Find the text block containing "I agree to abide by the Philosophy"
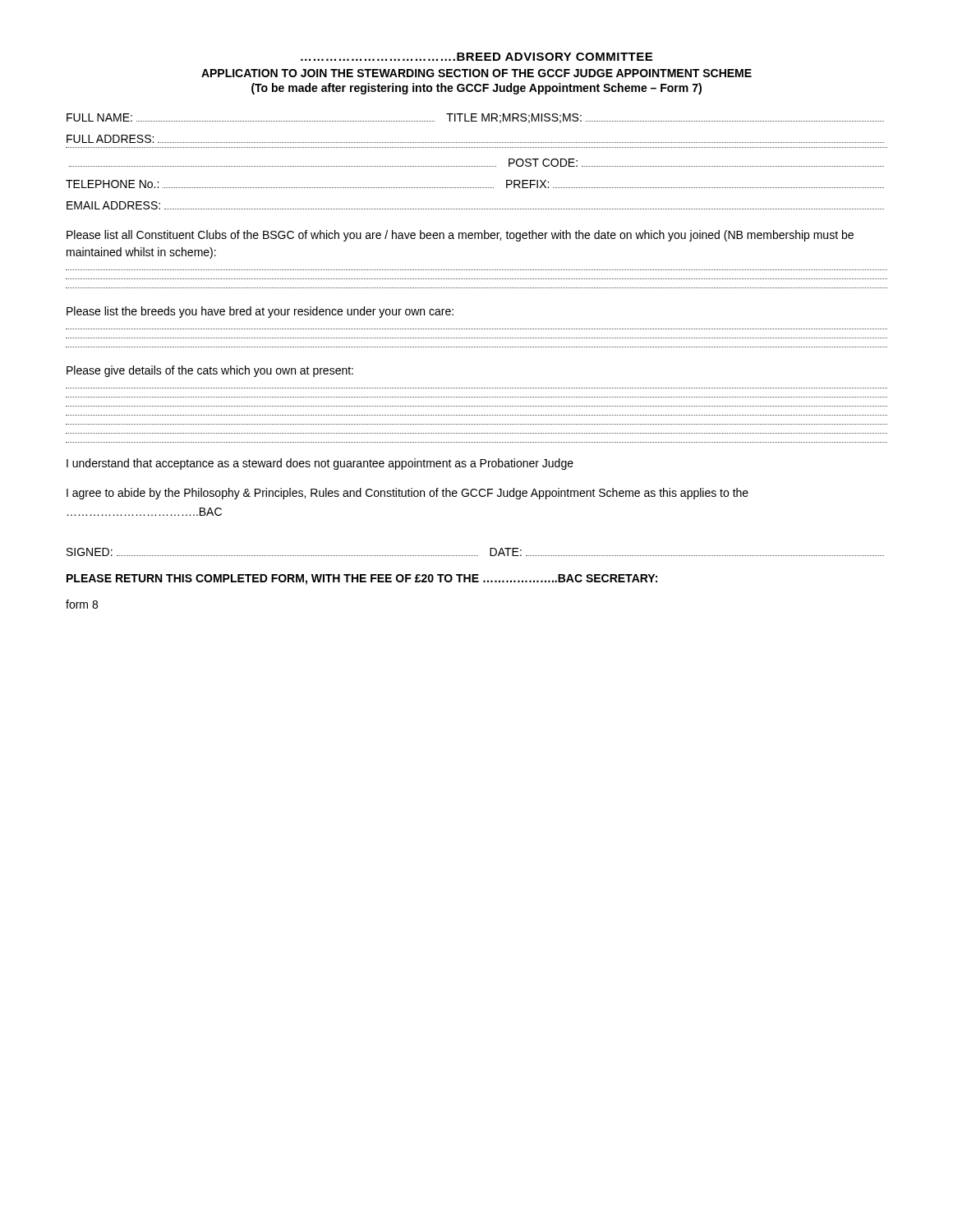The image size is (953, 1232). click(x=407, y=502)
